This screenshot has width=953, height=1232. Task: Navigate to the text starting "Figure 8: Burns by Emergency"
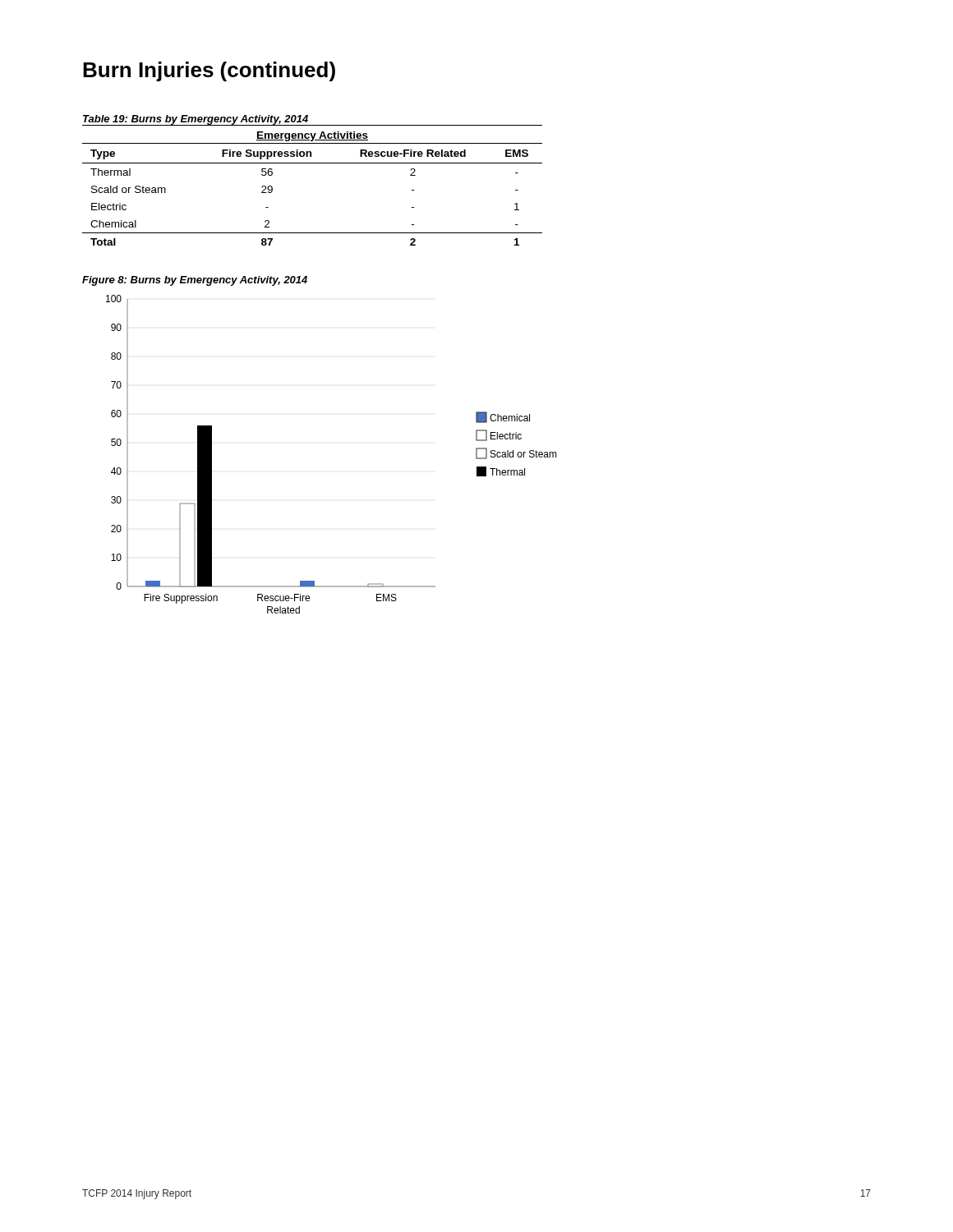tap(195, 280)
